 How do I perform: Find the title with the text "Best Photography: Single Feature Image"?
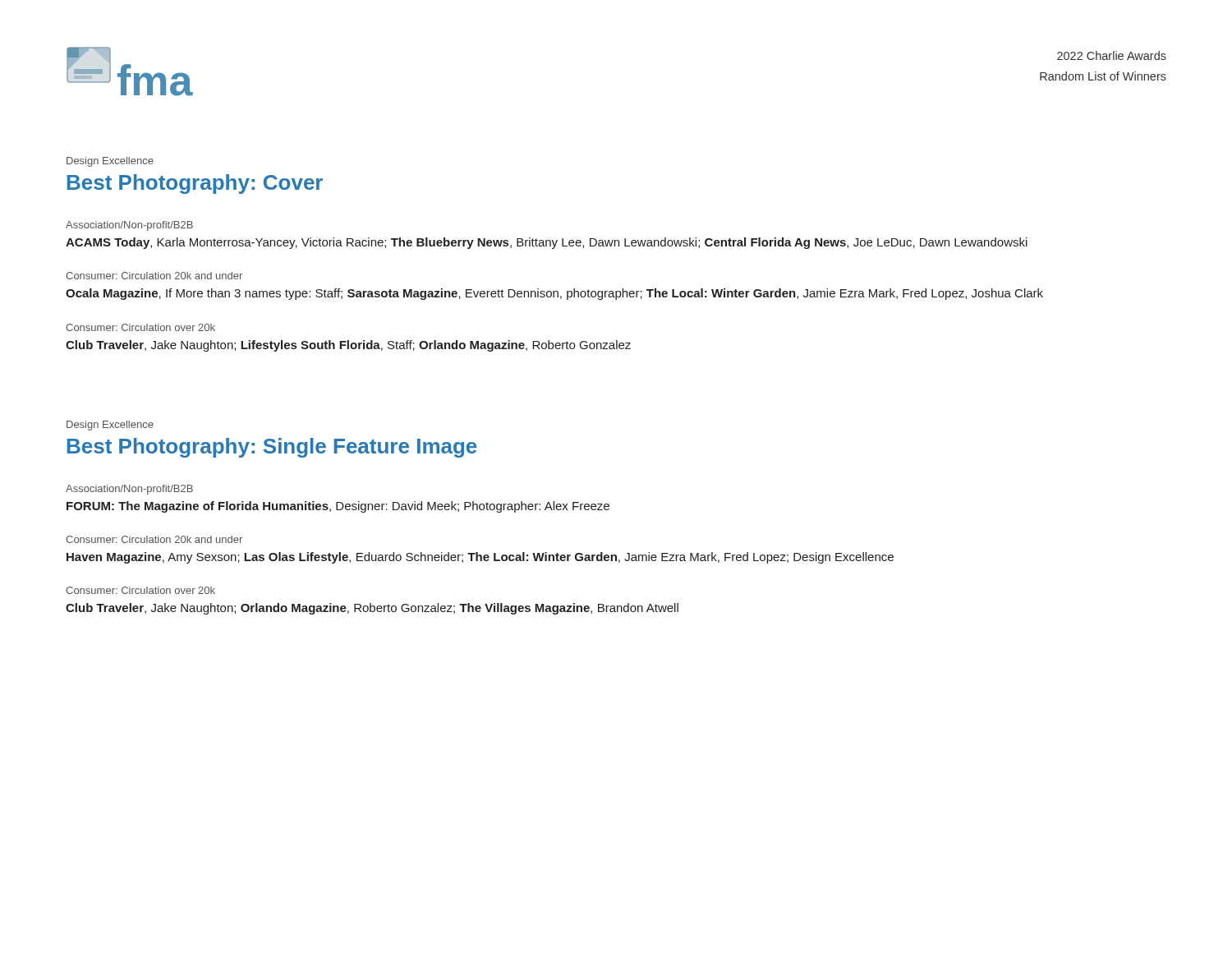[272, 446]
